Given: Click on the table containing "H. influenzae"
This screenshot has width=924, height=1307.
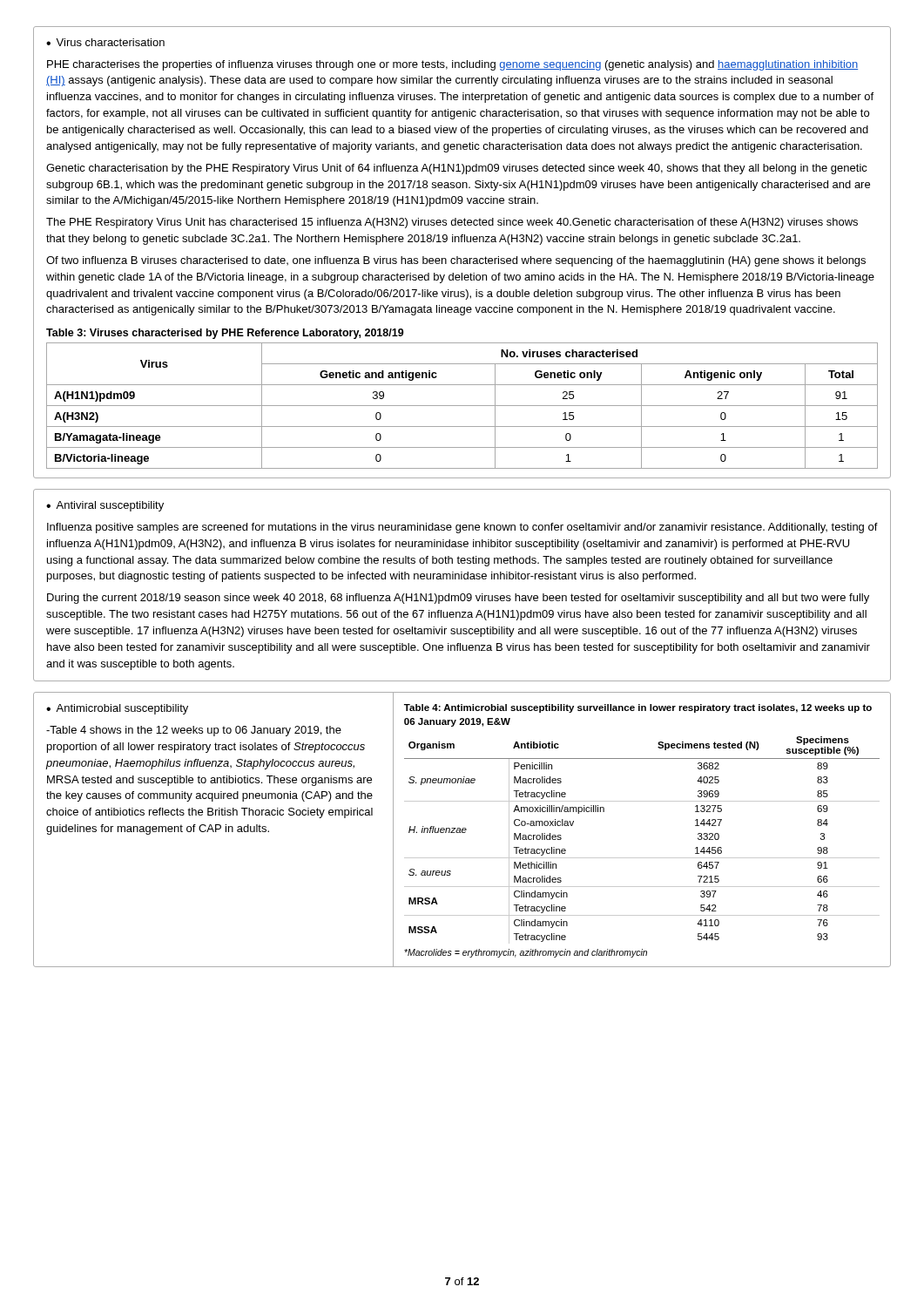Looking at the screenshot, I should coord(642,838).
